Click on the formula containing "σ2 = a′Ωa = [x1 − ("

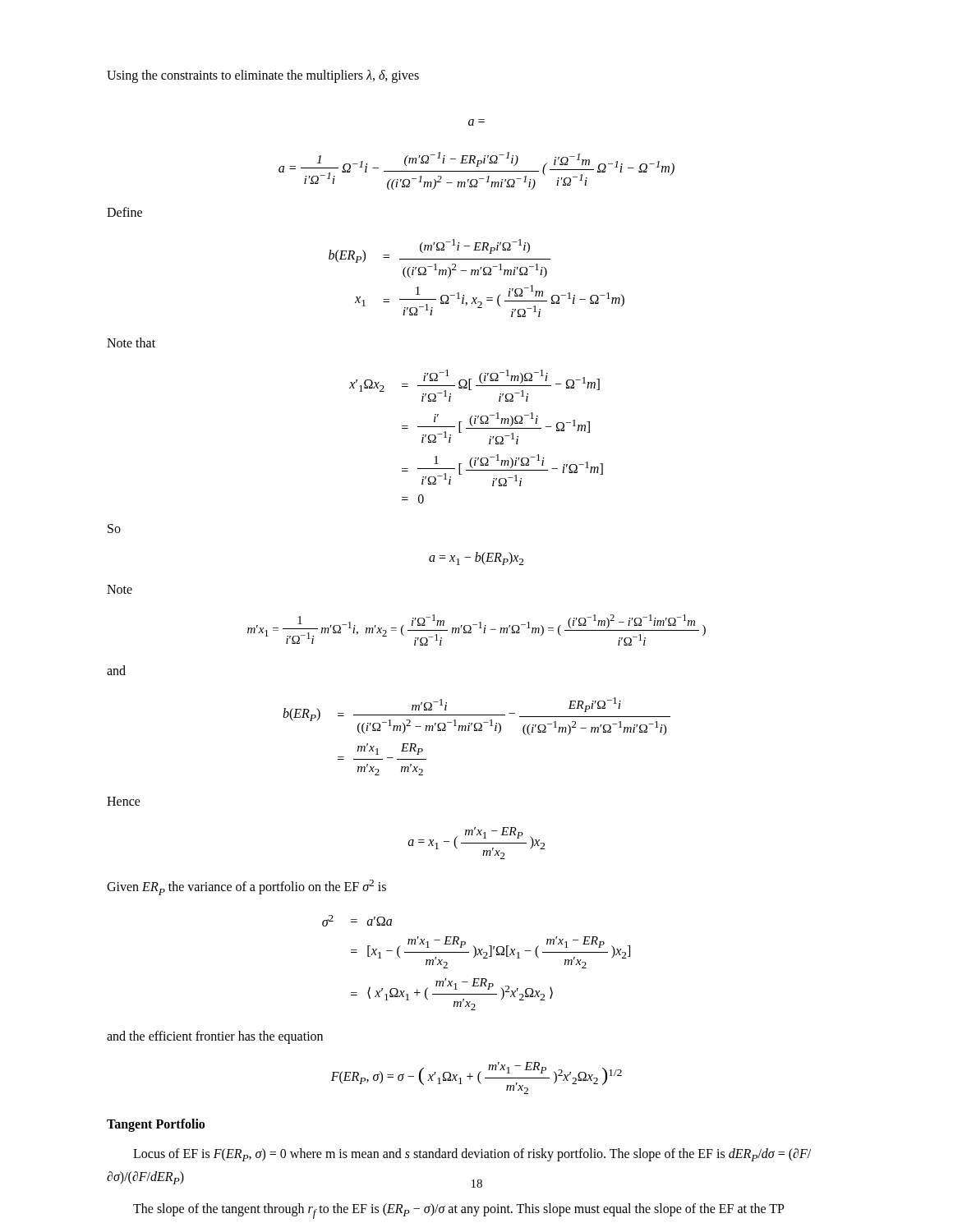(476, 963)
